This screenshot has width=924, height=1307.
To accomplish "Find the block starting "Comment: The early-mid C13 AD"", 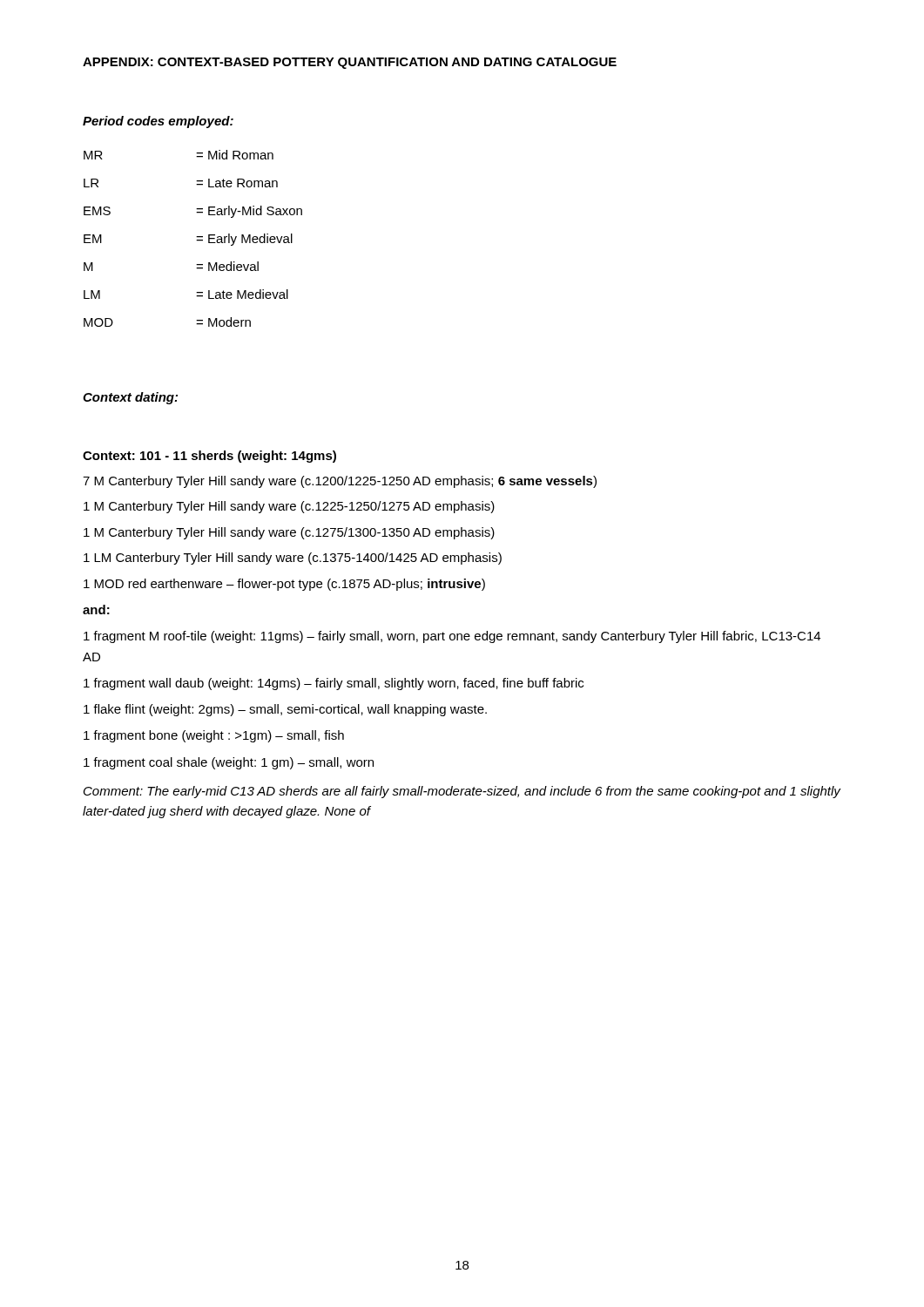I will tap(461, 801).
